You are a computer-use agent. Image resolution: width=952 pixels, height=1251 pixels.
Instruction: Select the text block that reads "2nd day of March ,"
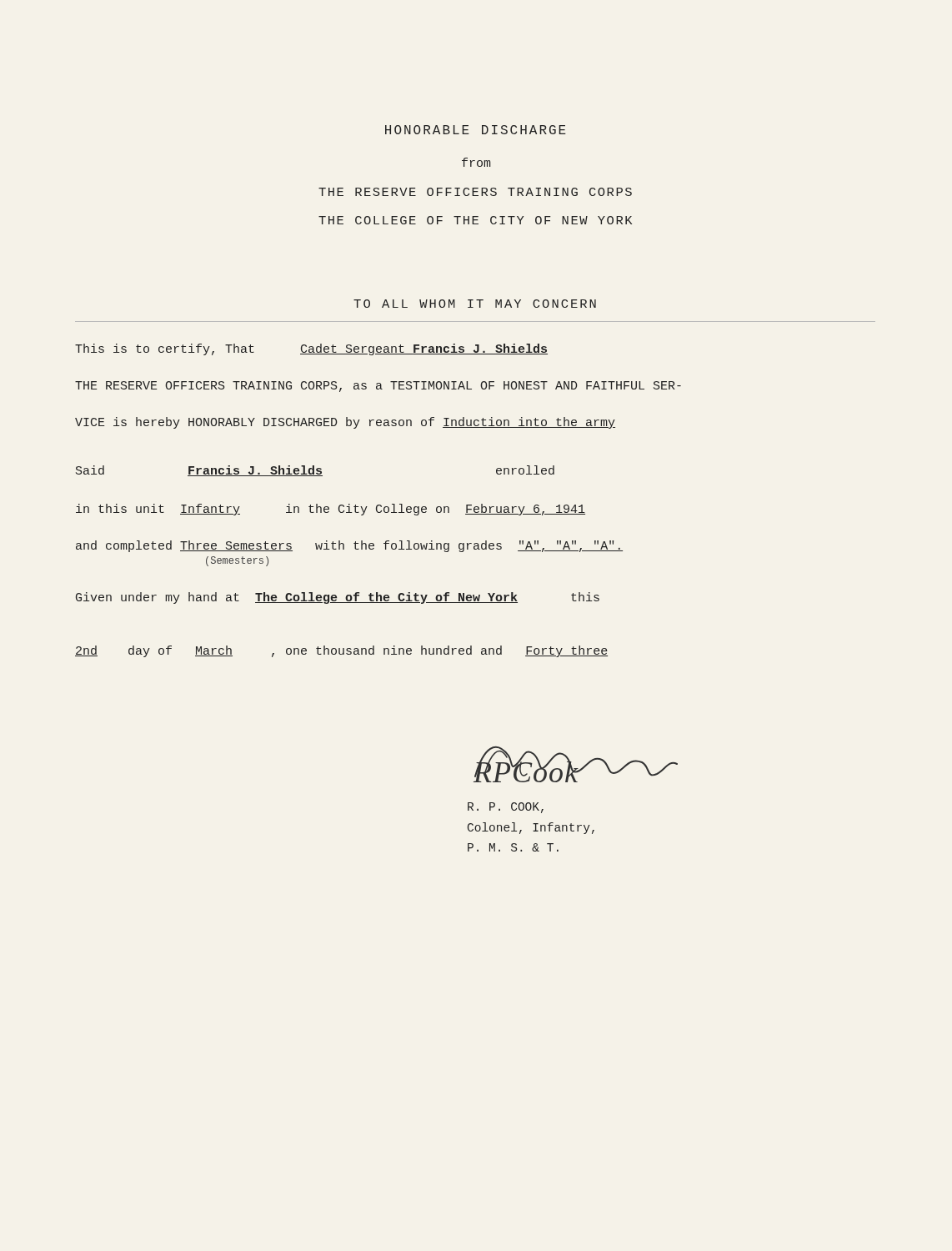pos(341,652)
